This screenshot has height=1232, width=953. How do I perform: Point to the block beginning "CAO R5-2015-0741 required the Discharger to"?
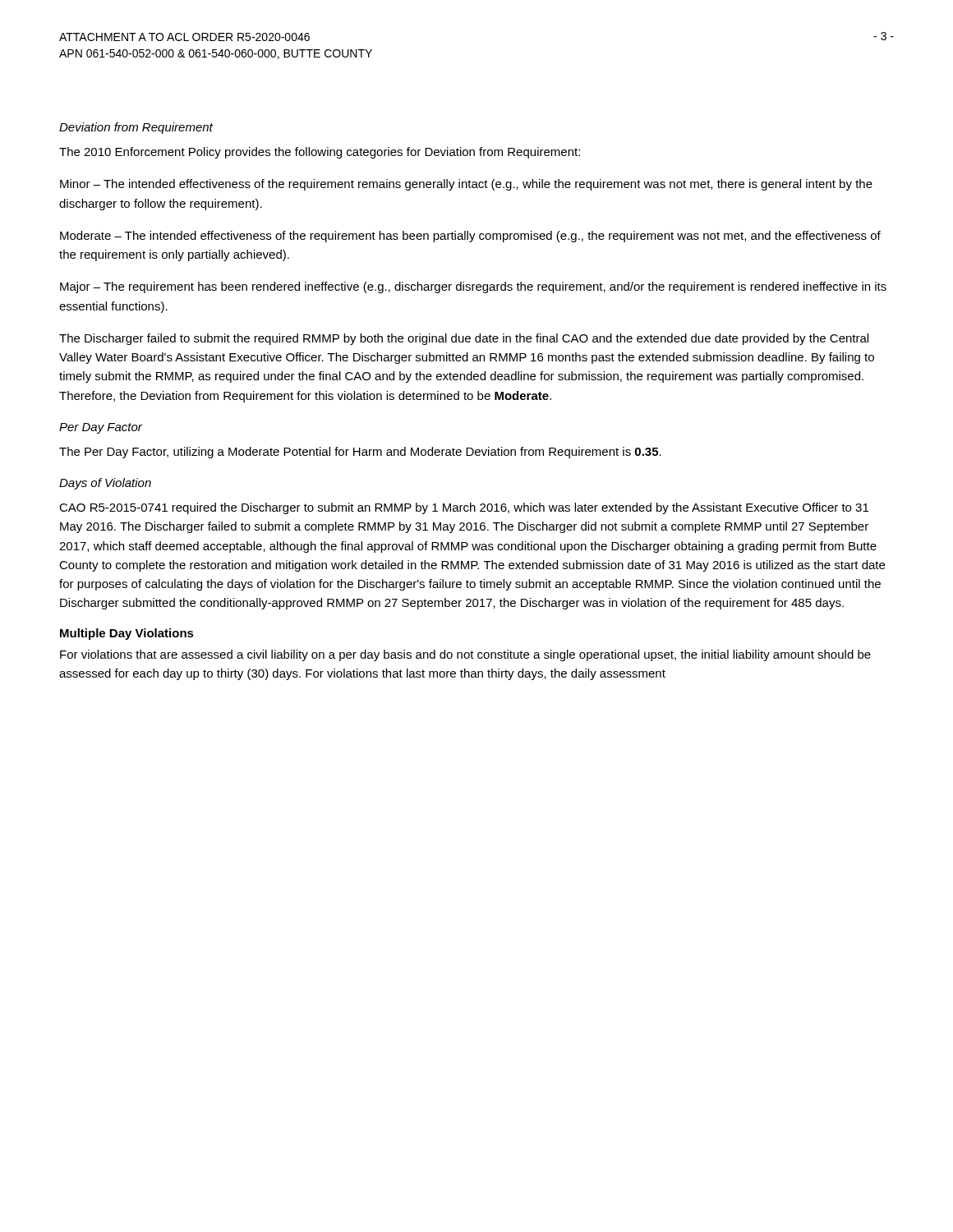pos(472,555)
